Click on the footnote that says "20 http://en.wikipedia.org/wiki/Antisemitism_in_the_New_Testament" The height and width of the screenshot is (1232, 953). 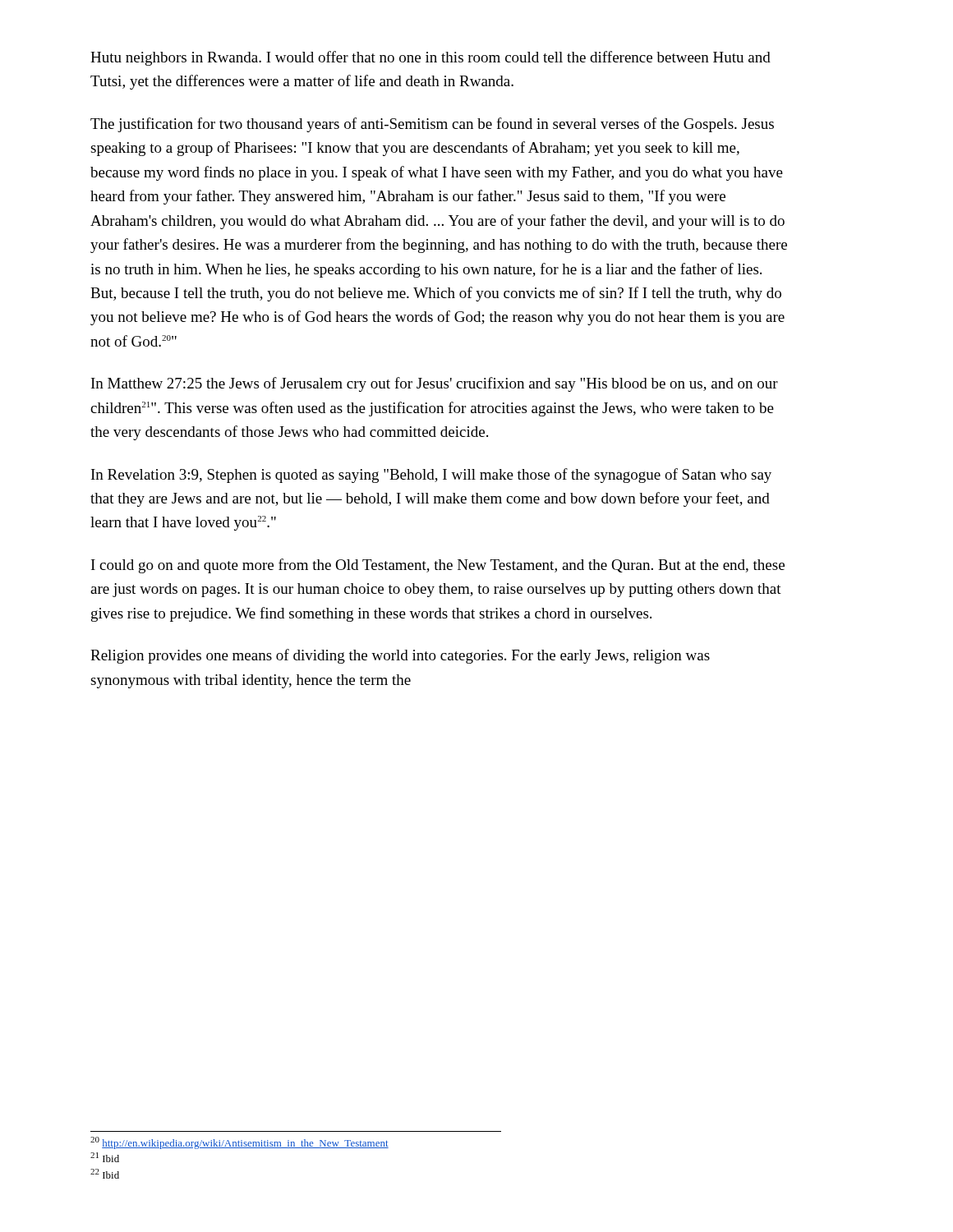pyautogui.click(x=239, y=1142)
